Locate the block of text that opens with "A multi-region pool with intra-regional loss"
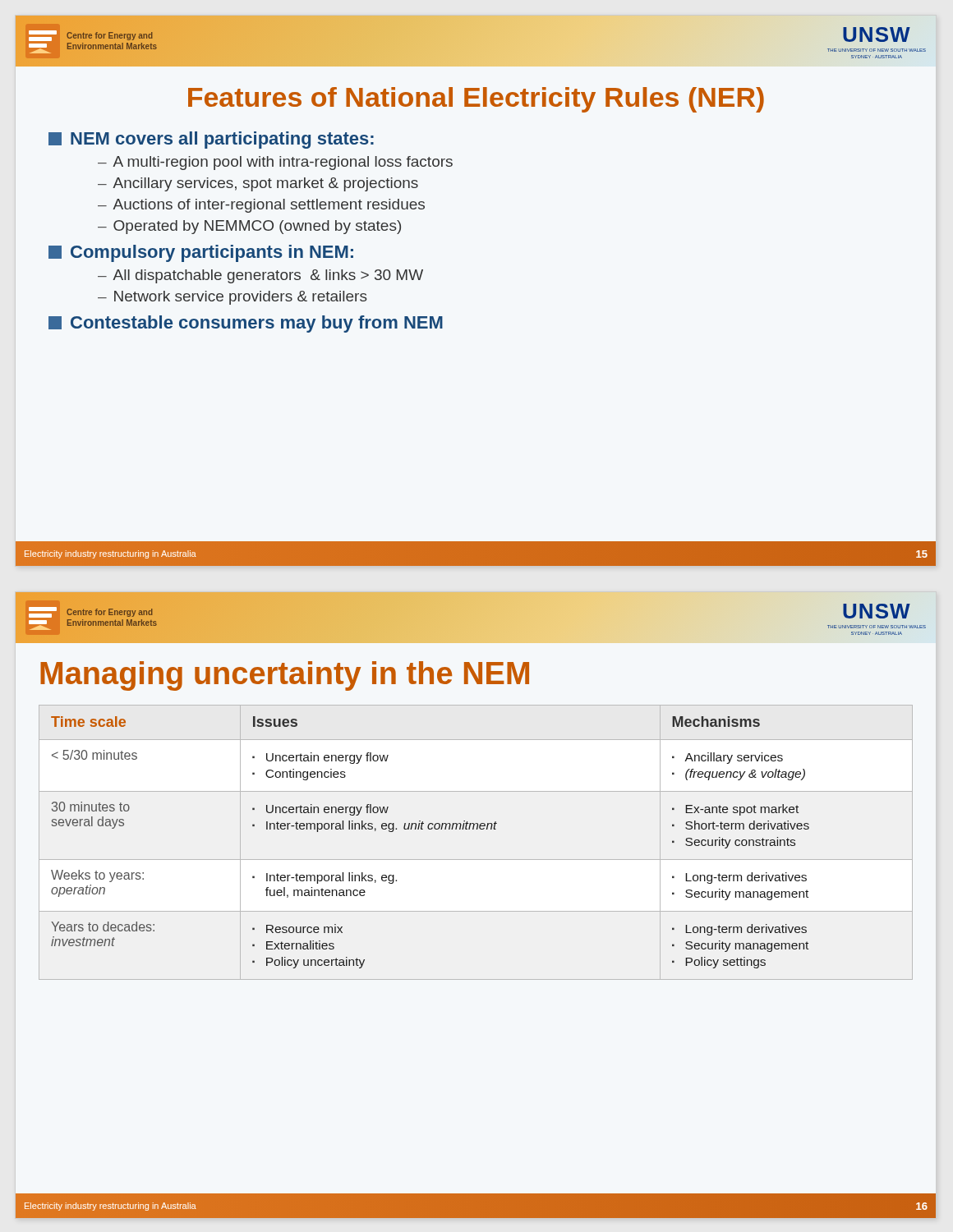The height and width of the screenshot is (1232, 953). coord(283,162)
